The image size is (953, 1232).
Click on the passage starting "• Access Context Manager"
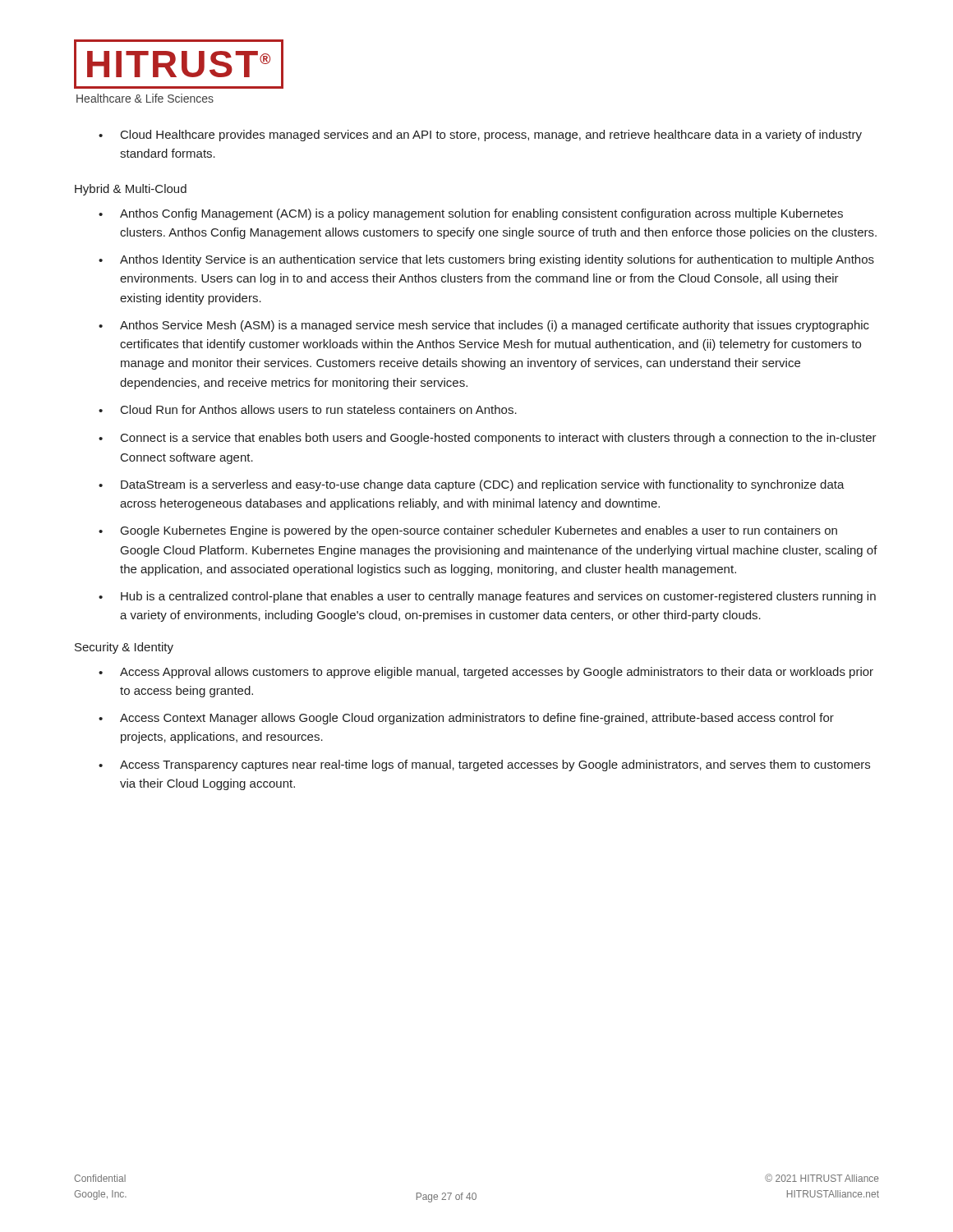[489, 727]
